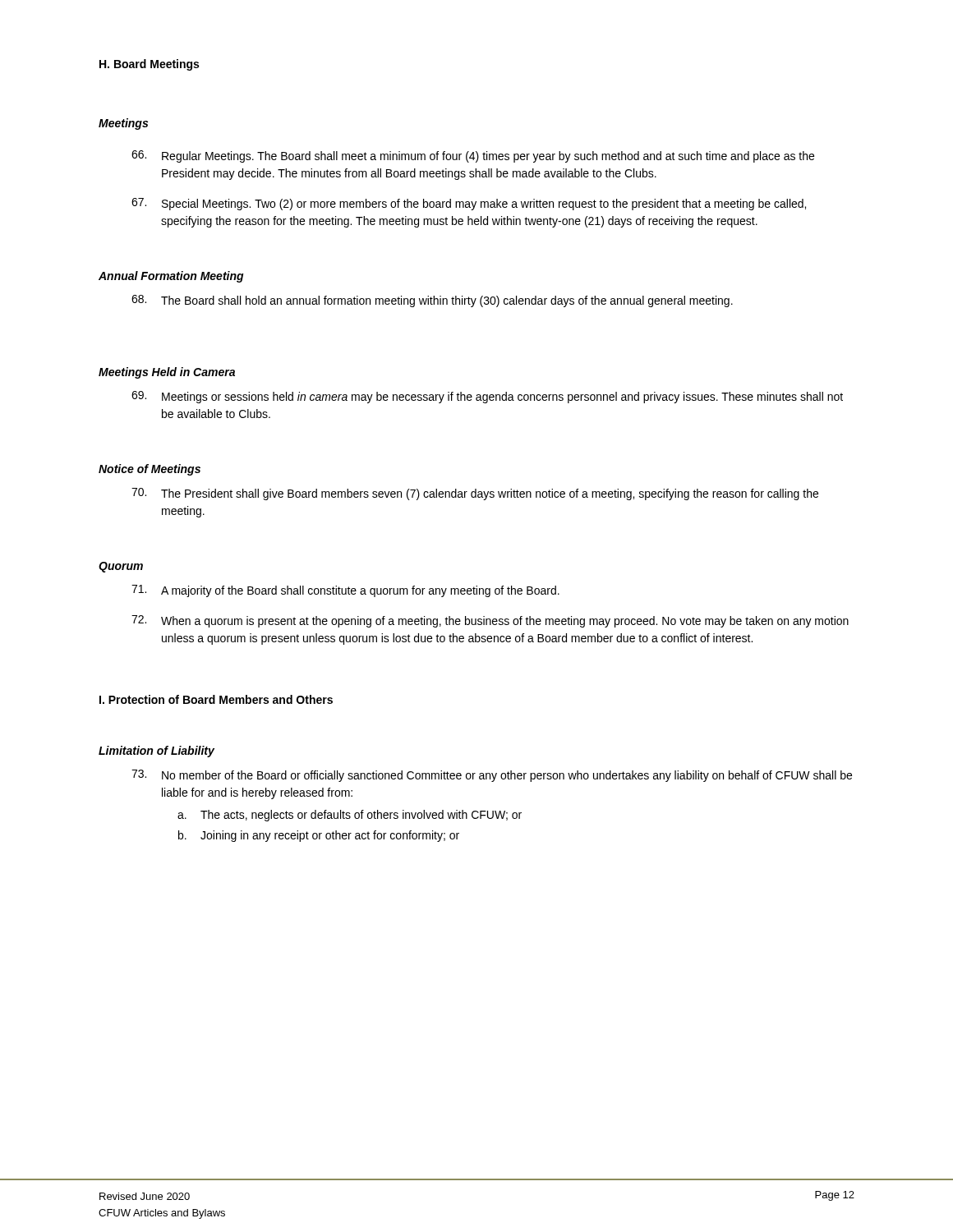Find "H. Board Meetings" on this page
This screenshot has height=1232, width=953.
click(149, 64)
